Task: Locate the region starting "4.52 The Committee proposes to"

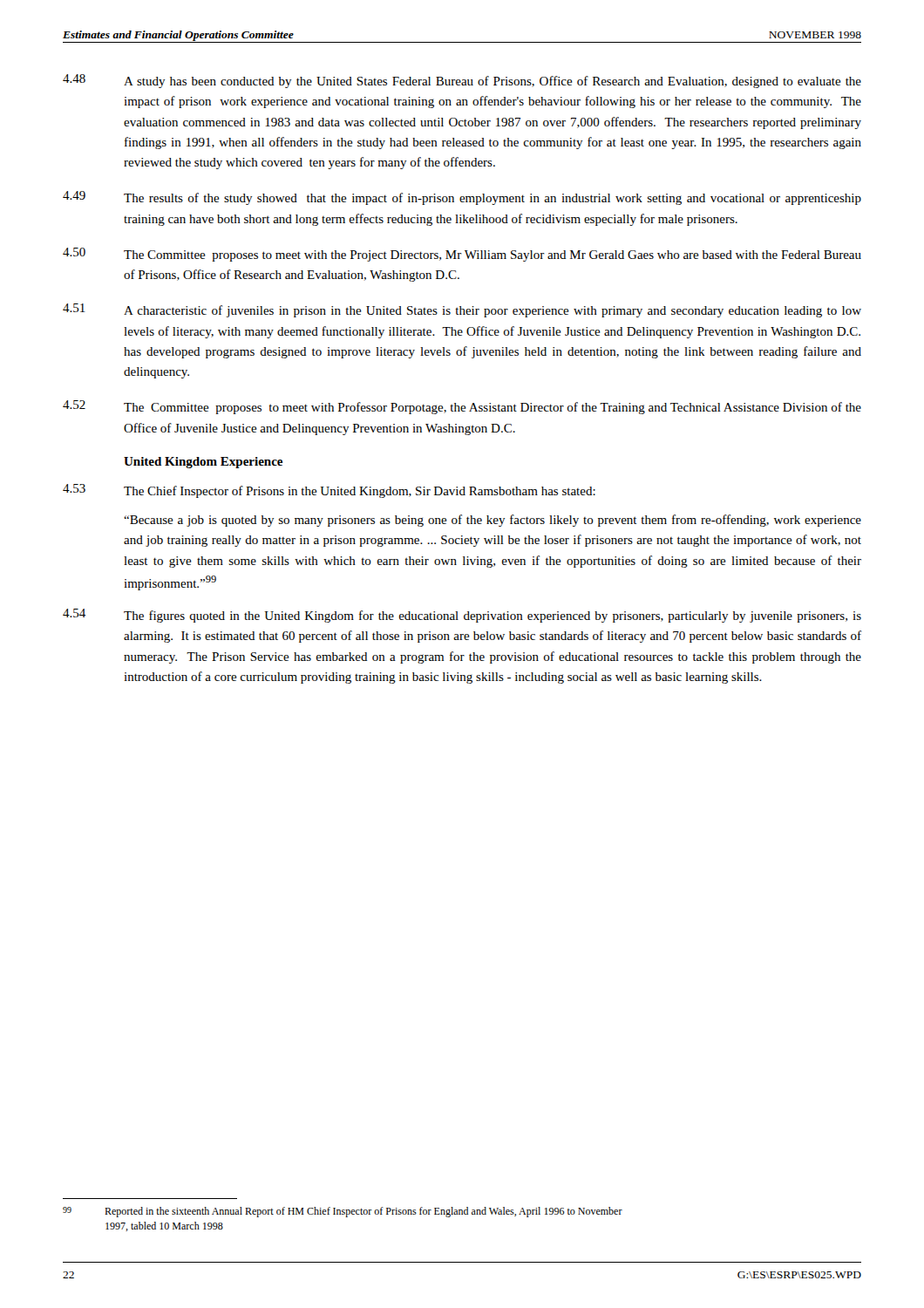Action: (x=462, y=418)
